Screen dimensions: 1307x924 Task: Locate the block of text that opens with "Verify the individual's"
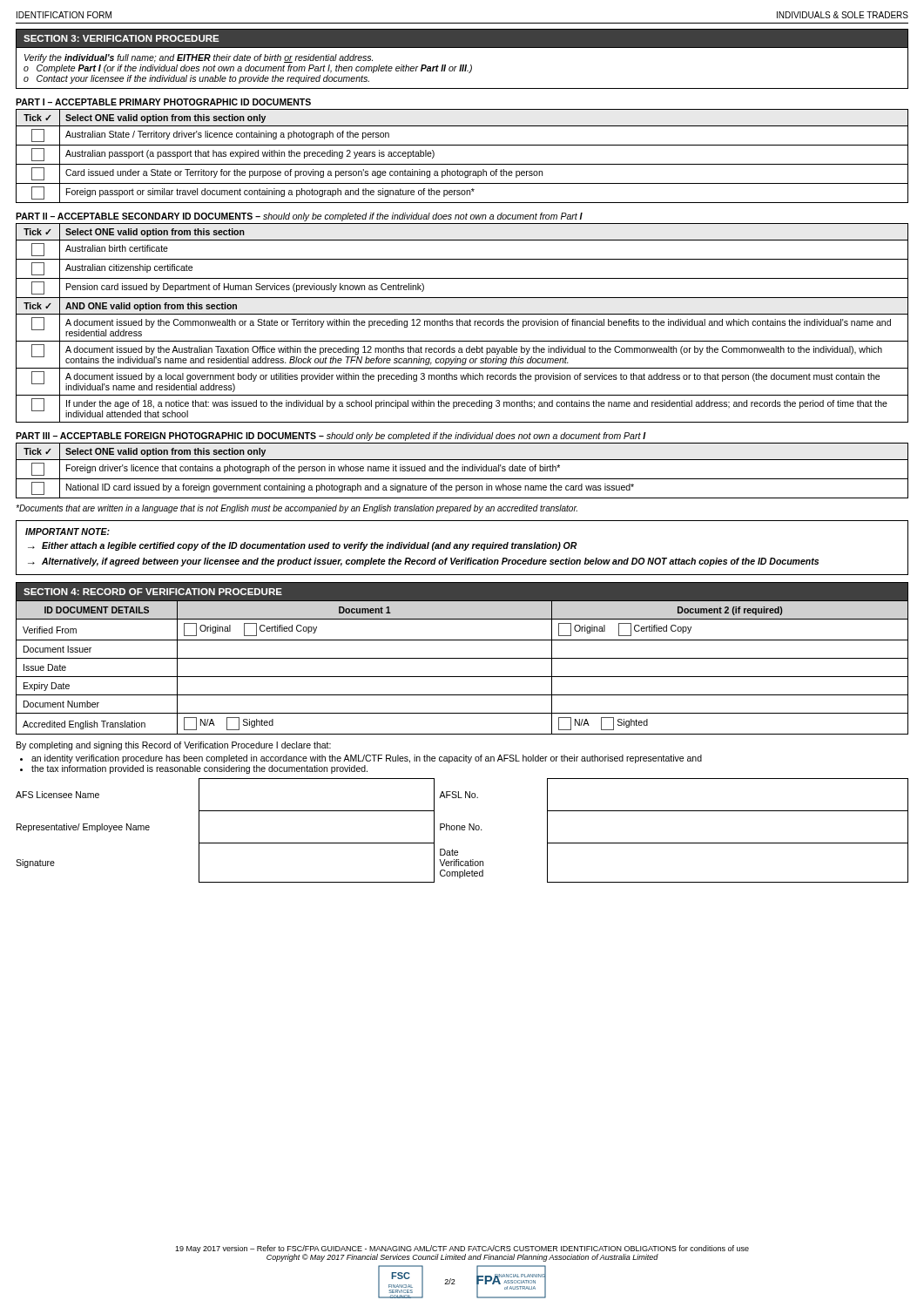[x=248, y=68]
